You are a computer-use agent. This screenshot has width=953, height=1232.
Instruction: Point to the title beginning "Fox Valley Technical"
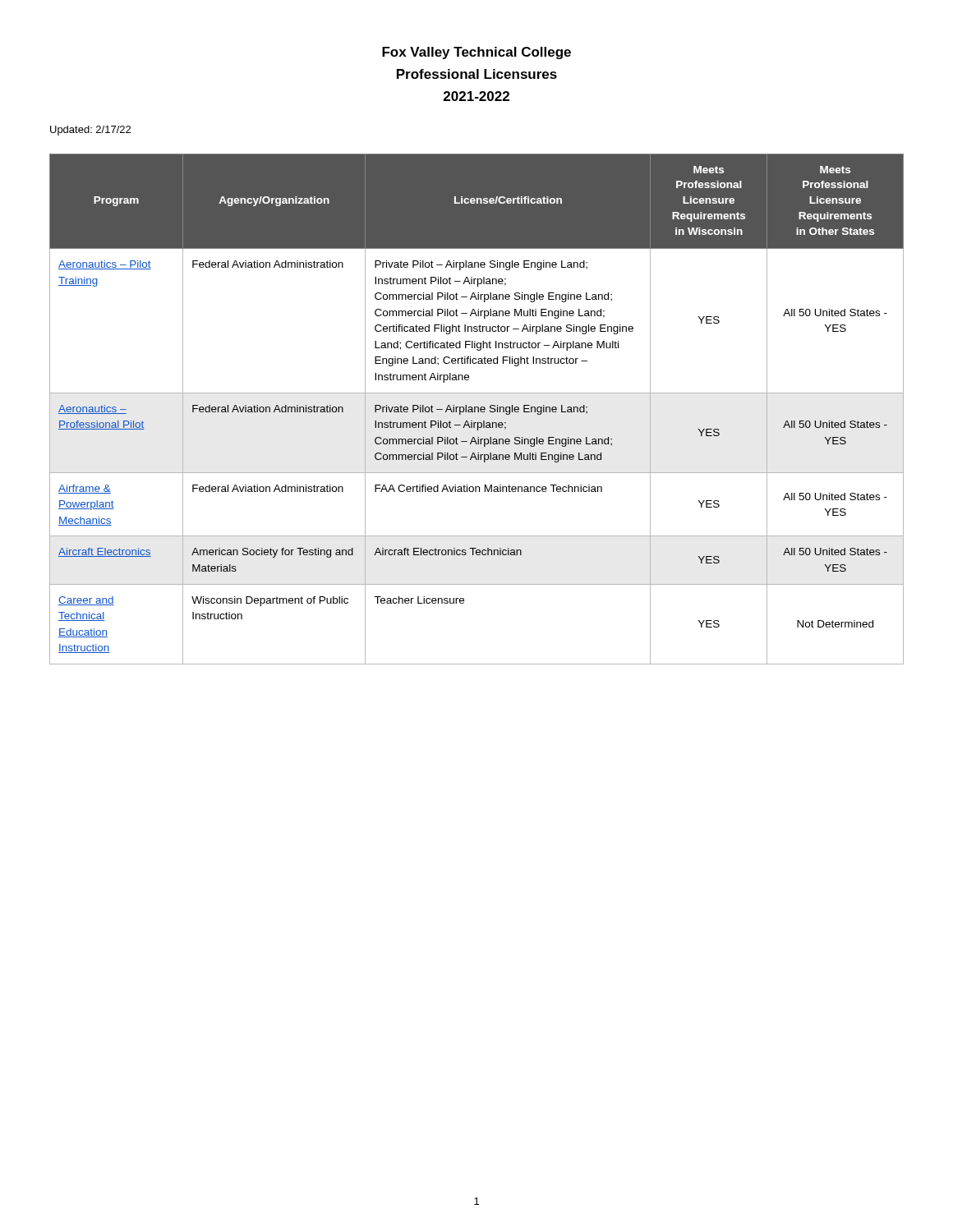click(x=476, y=75)
